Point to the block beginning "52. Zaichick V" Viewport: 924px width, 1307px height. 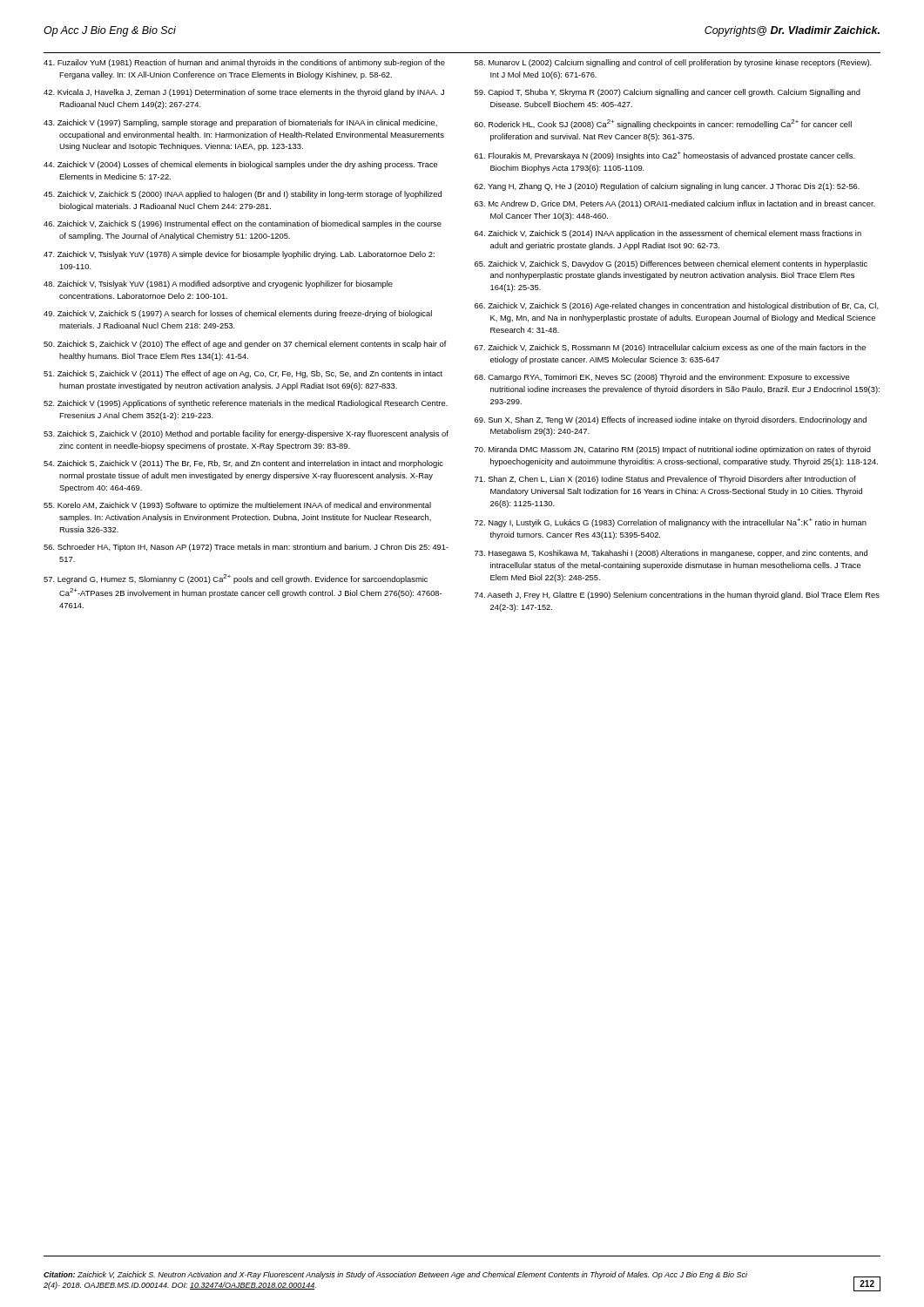click(x=246, y=409)
